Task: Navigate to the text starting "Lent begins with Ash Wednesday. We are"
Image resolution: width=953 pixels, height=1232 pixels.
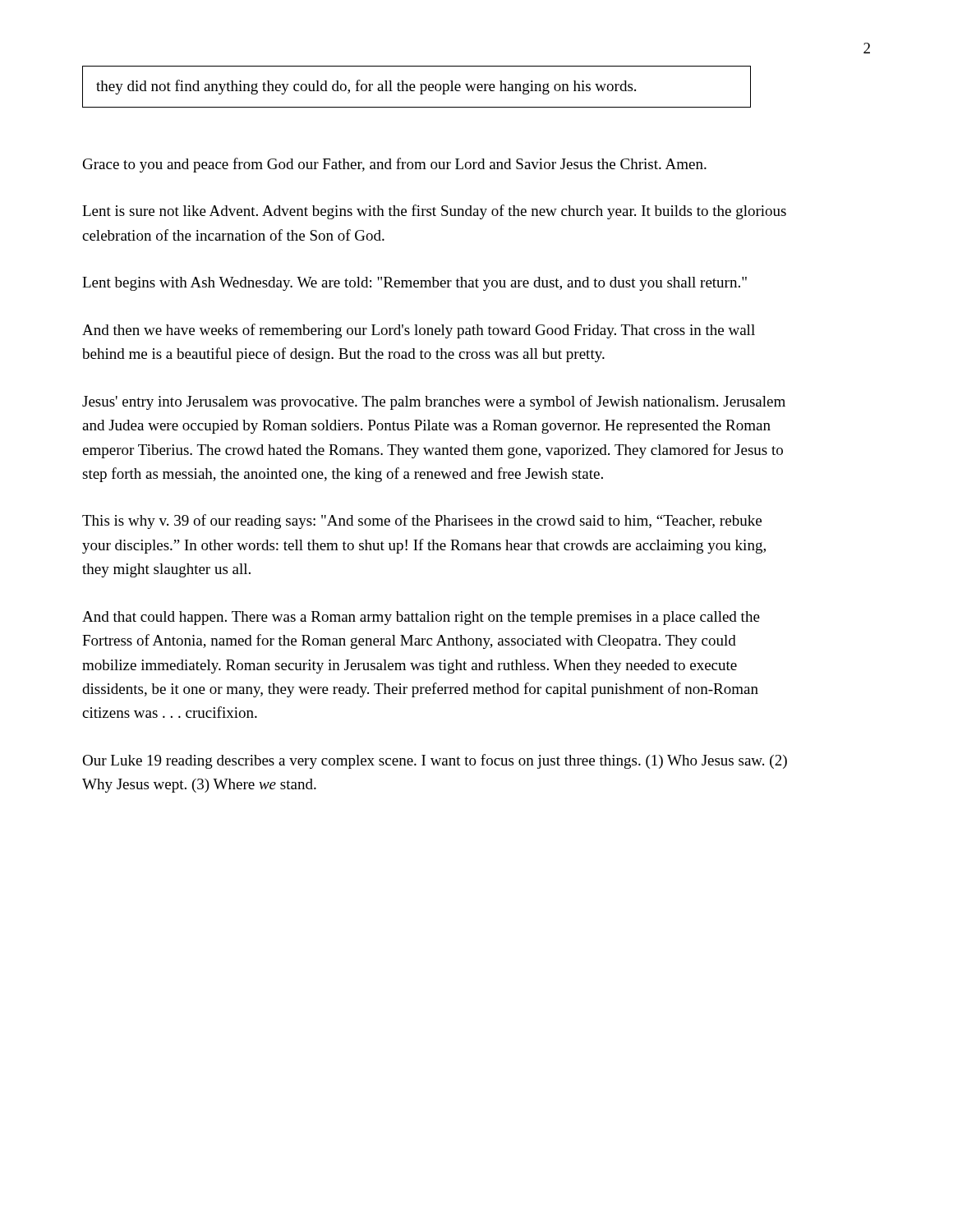Action: 415,282
